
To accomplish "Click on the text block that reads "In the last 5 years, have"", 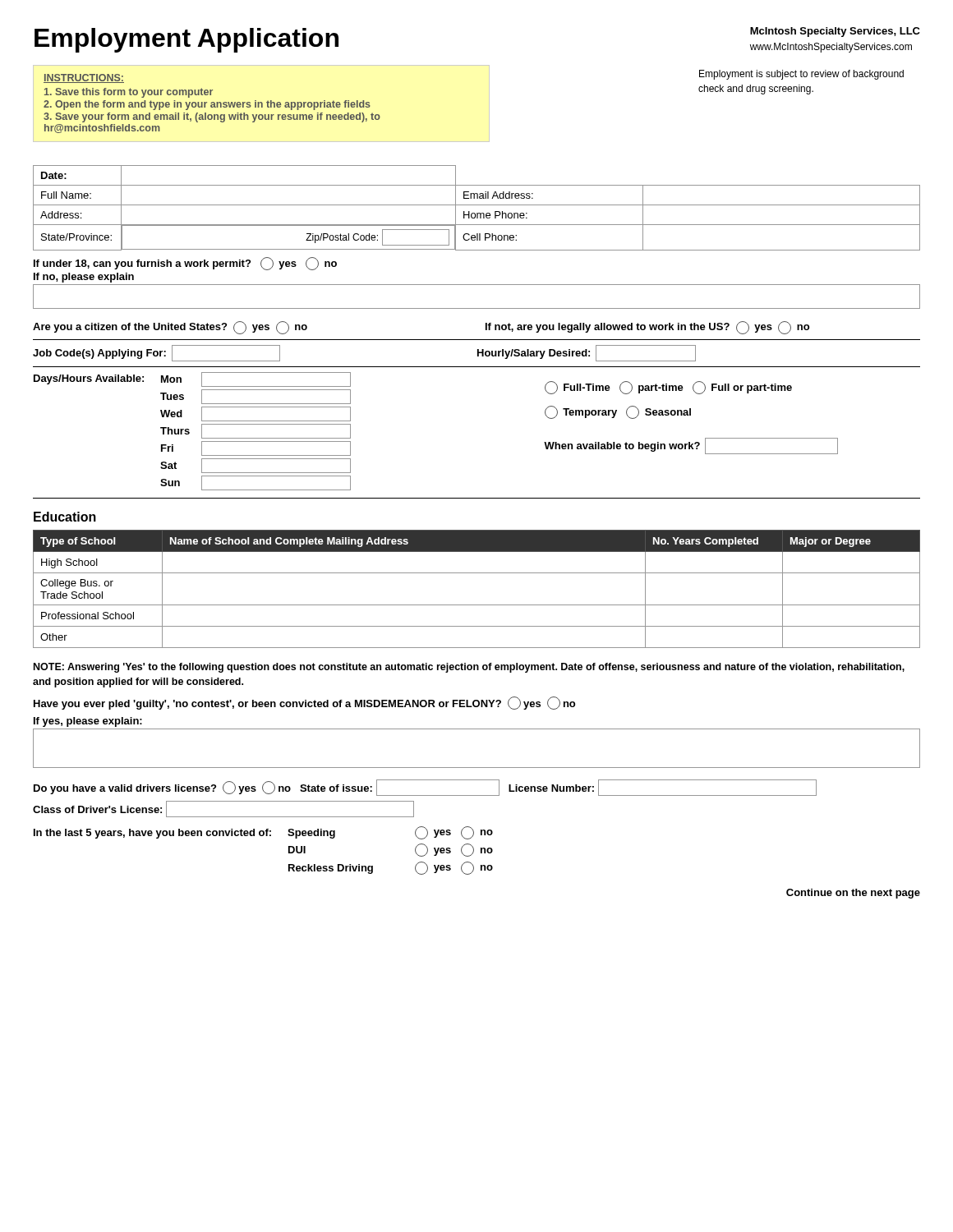I will (476, 850).
